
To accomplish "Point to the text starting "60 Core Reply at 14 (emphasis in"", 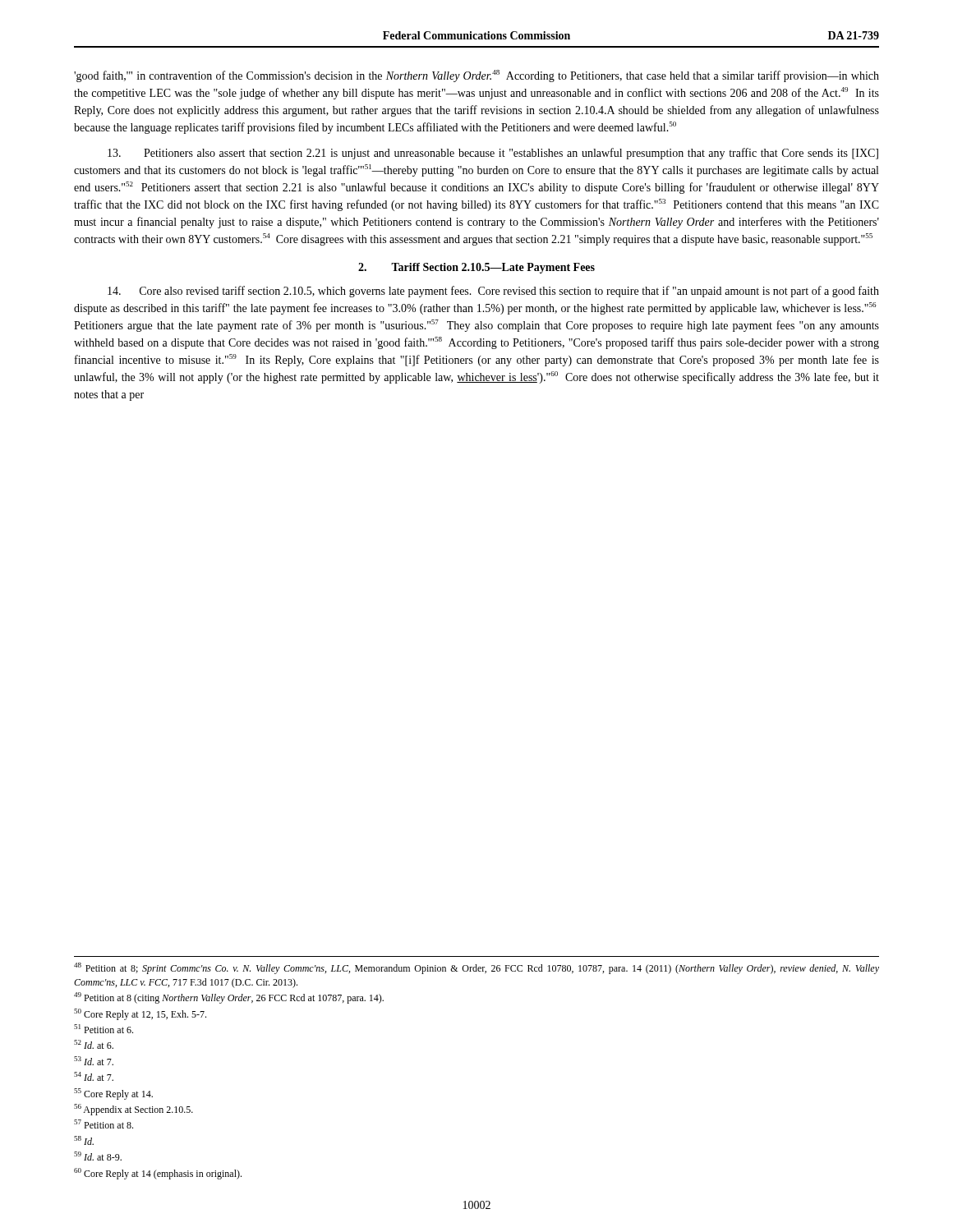I will (158, 1173).
